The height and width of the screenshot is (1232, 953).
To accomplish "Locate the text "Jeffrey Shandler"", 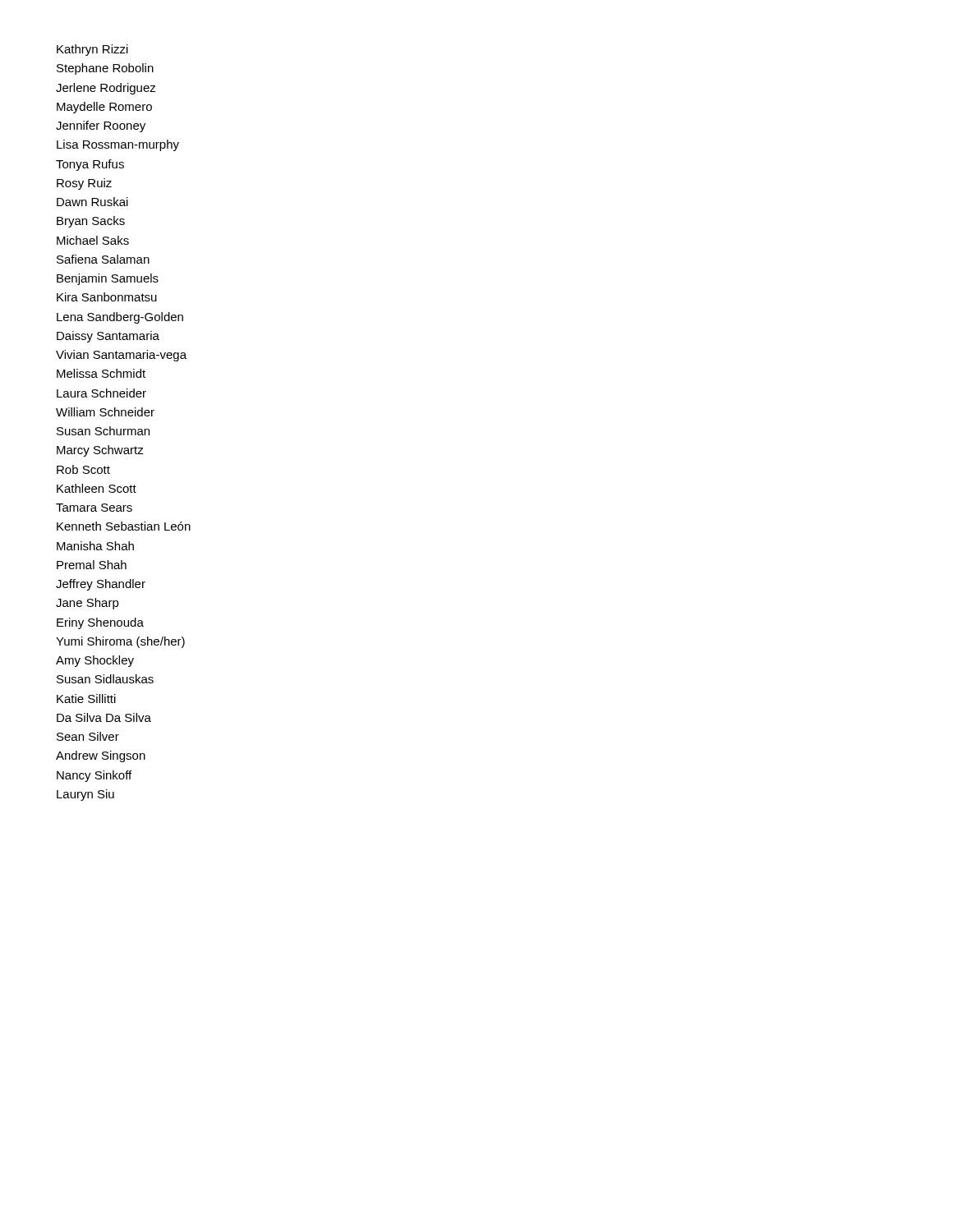I will point(101,584).
